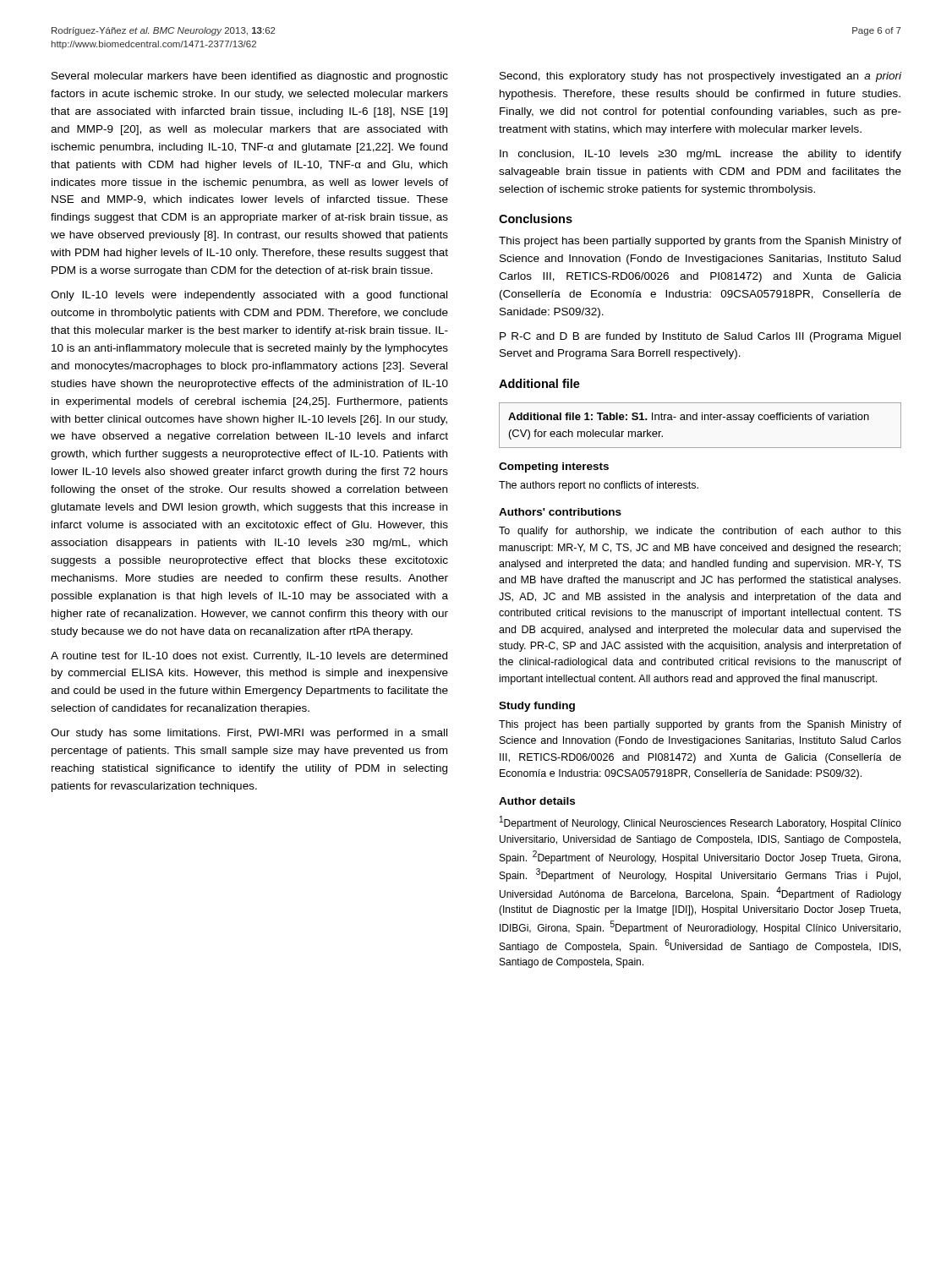
Task: Find the text block starting "In conclusion, IL-10 levels ≥30"
Action: pyautogui.click(x=700, y=171)
